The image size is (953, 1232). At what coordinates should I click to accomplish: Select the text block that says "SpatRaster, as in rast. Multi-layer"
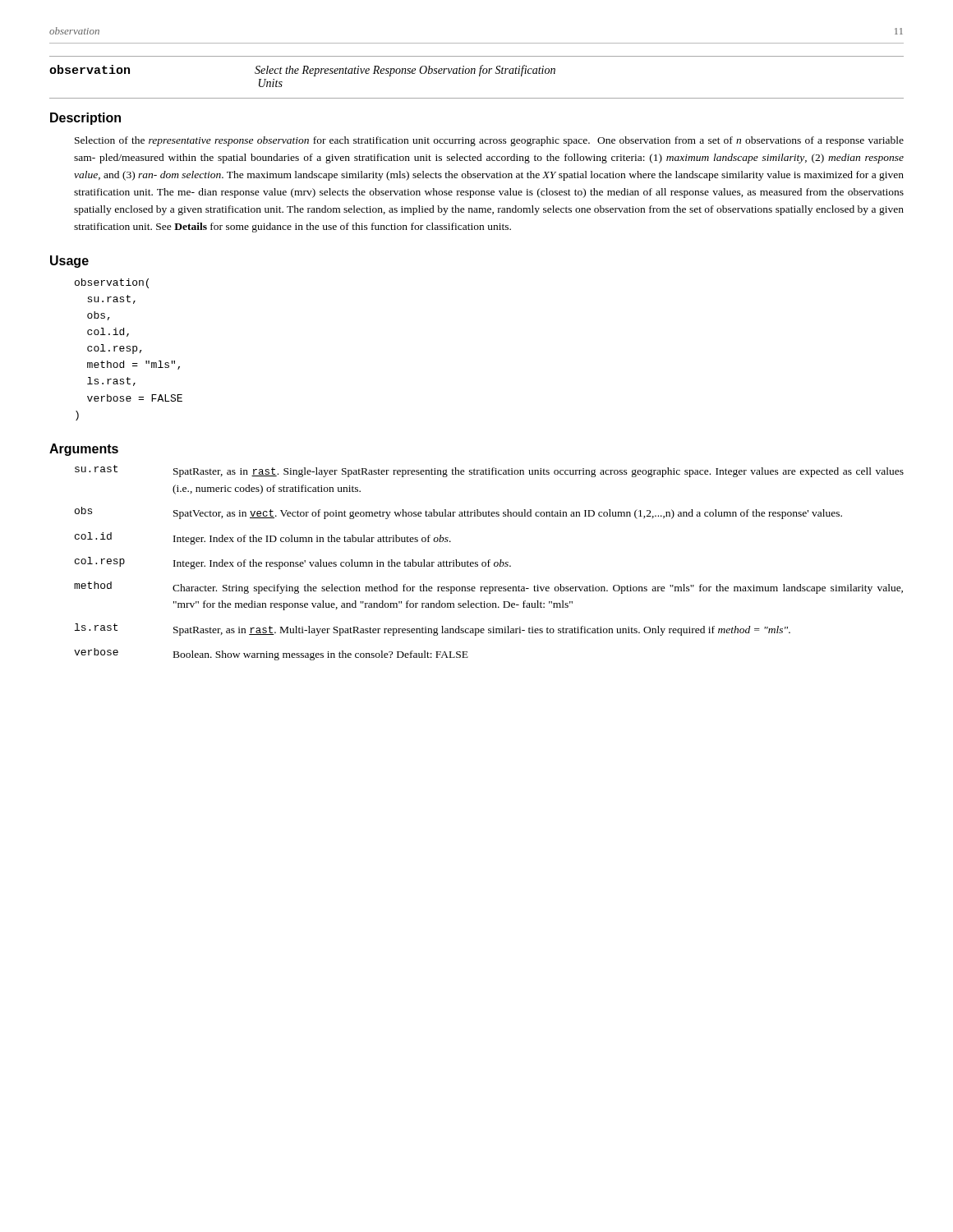tap(482, 630)
